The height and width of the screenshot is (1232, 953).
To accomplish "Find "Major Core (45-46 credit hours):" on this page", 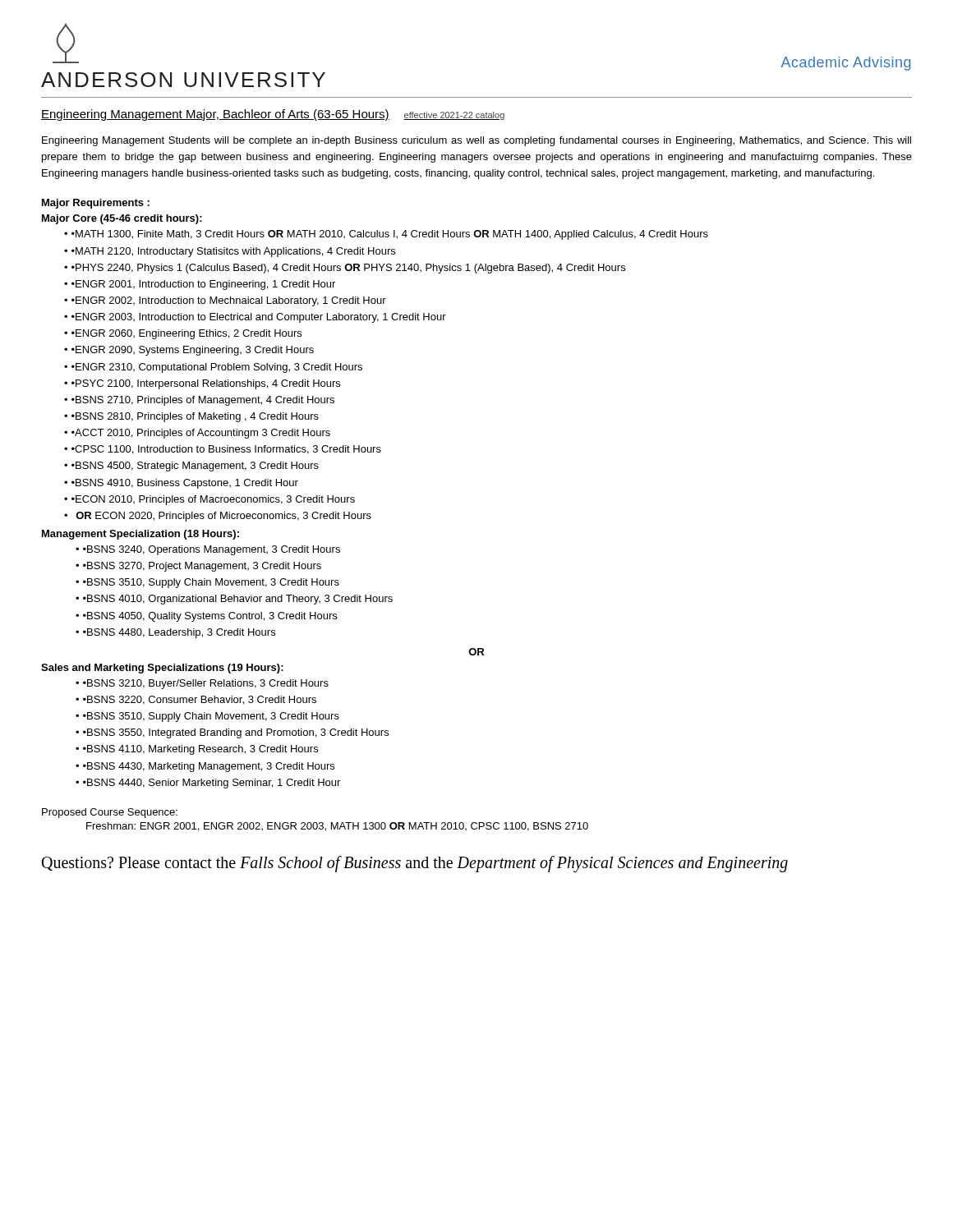I will click(476, 218).
